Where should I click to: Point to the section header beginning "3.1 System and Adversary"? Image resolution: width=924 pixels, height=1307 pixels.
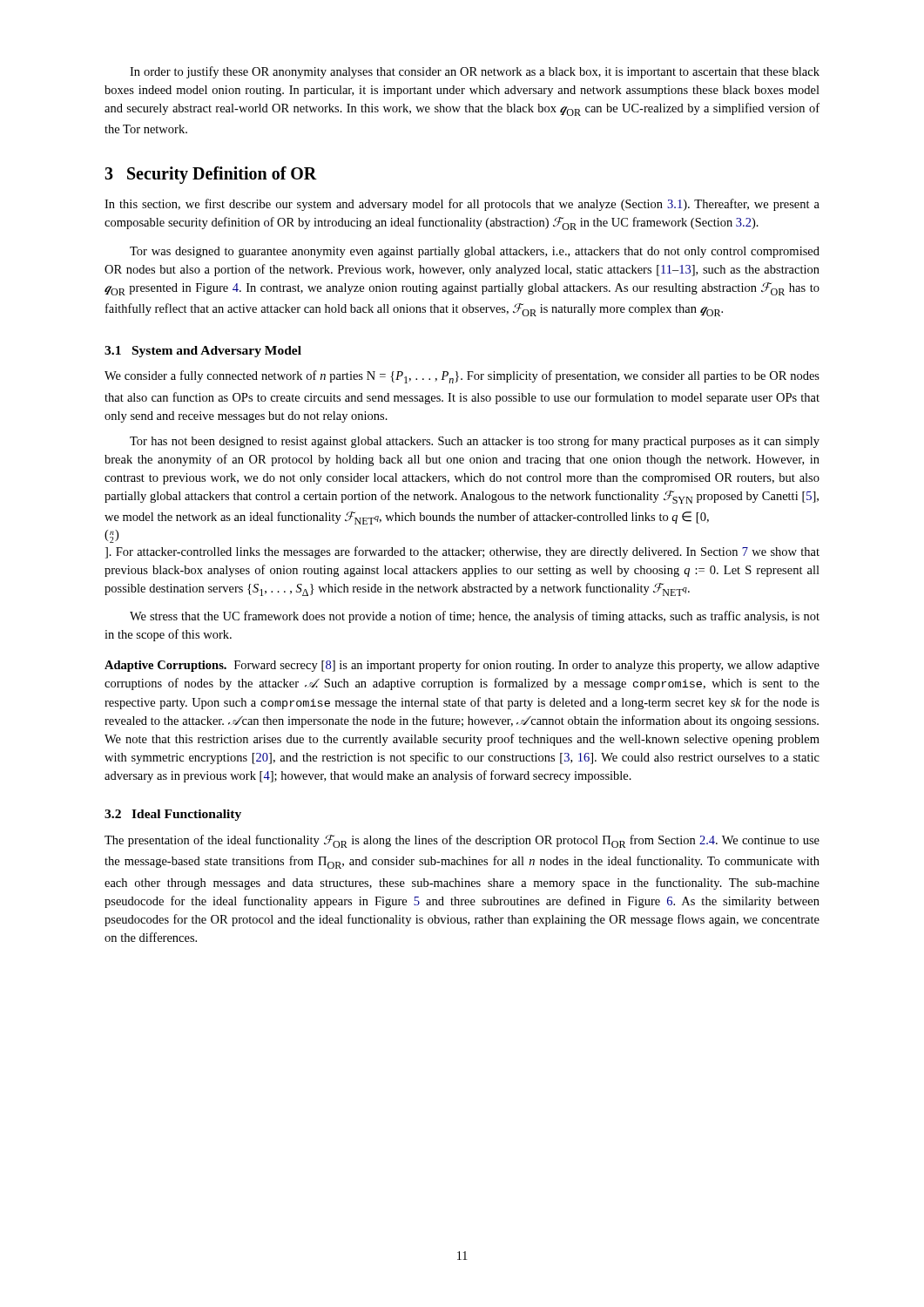(x=203, y=350)
